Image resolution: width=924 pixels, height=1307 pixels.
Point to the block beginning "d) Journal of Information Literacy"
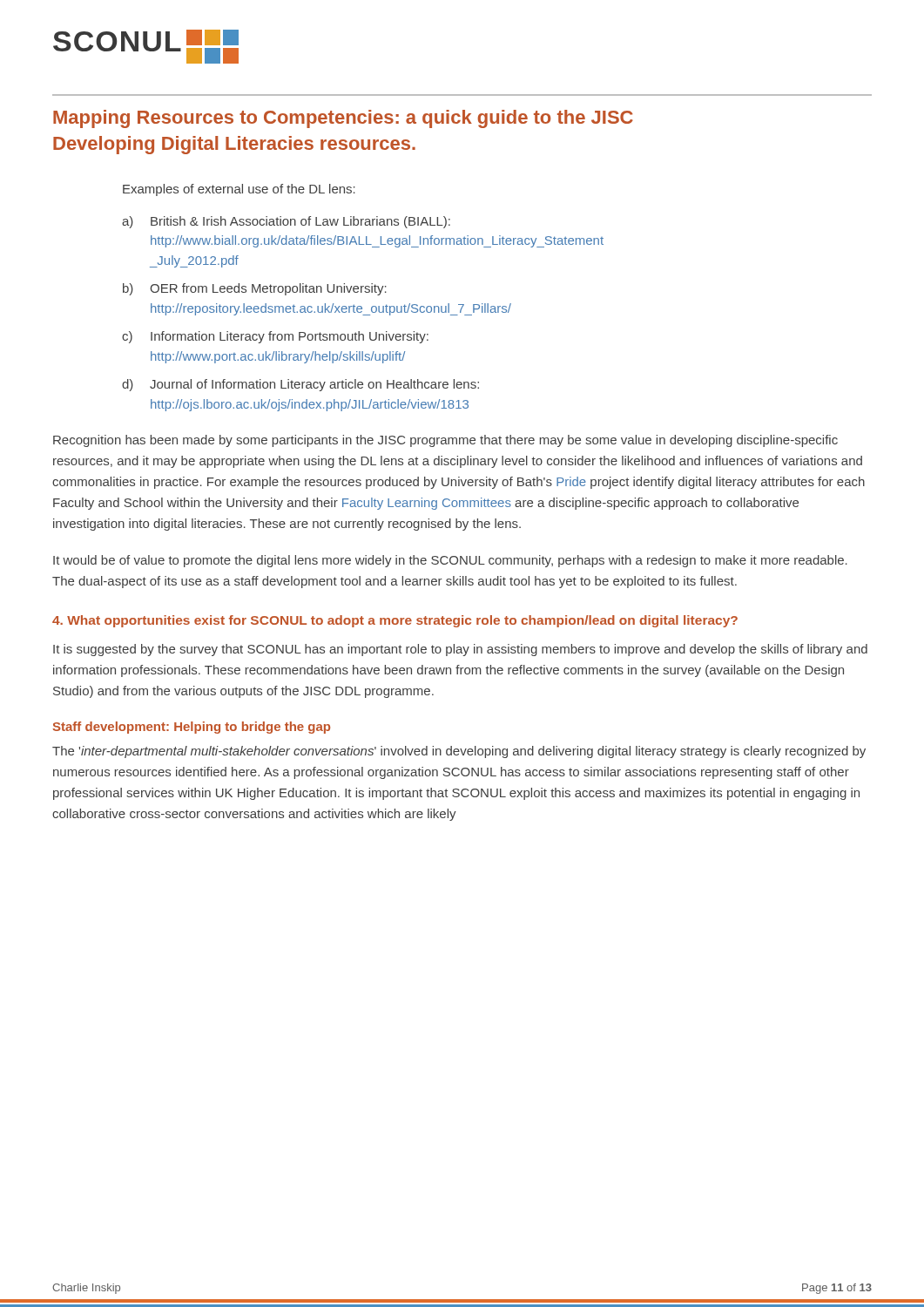[300, 385]
